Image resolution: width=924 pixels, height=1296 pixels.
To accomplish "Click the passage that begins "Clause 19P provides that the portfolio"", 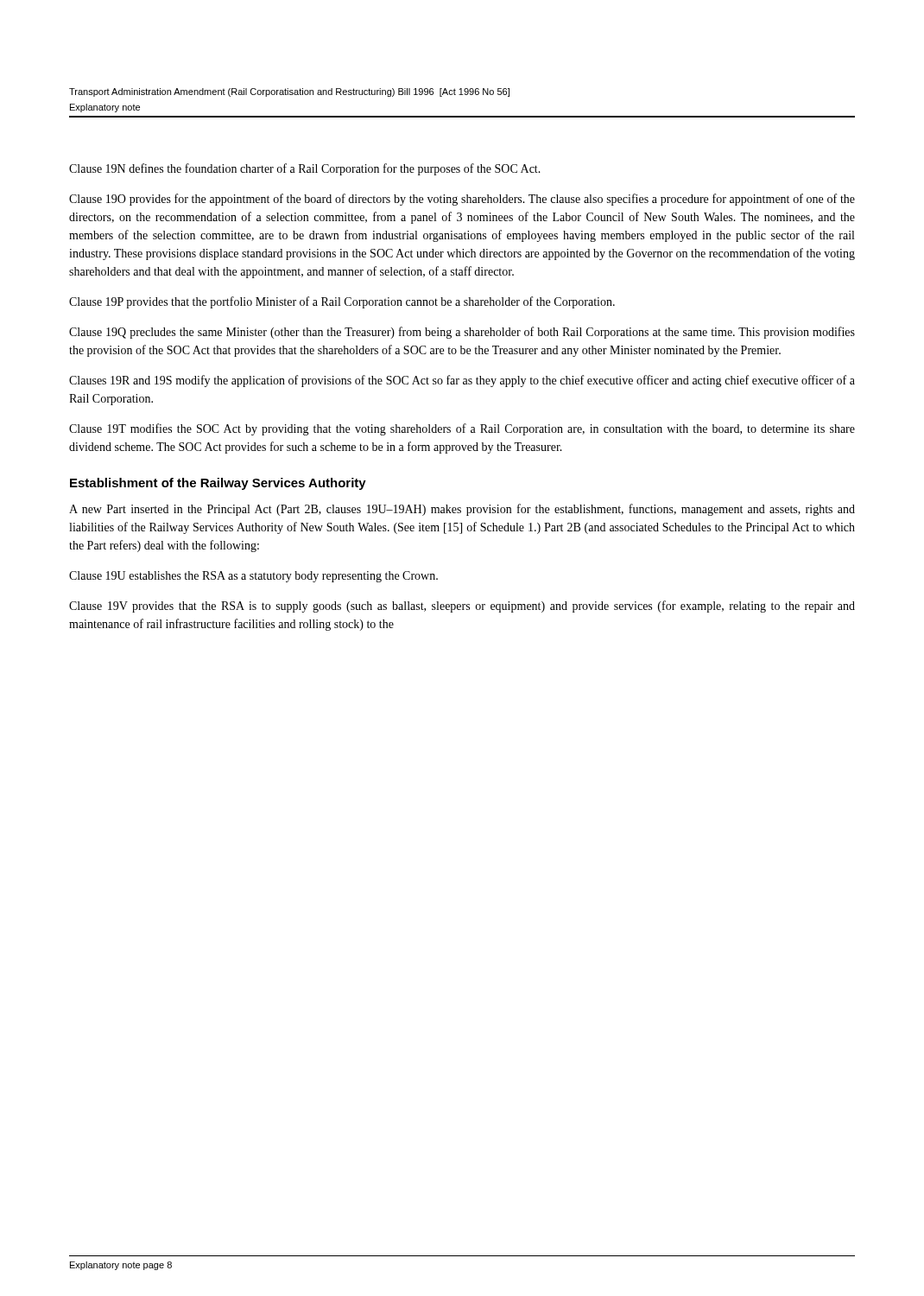I will tap(462, 302).
